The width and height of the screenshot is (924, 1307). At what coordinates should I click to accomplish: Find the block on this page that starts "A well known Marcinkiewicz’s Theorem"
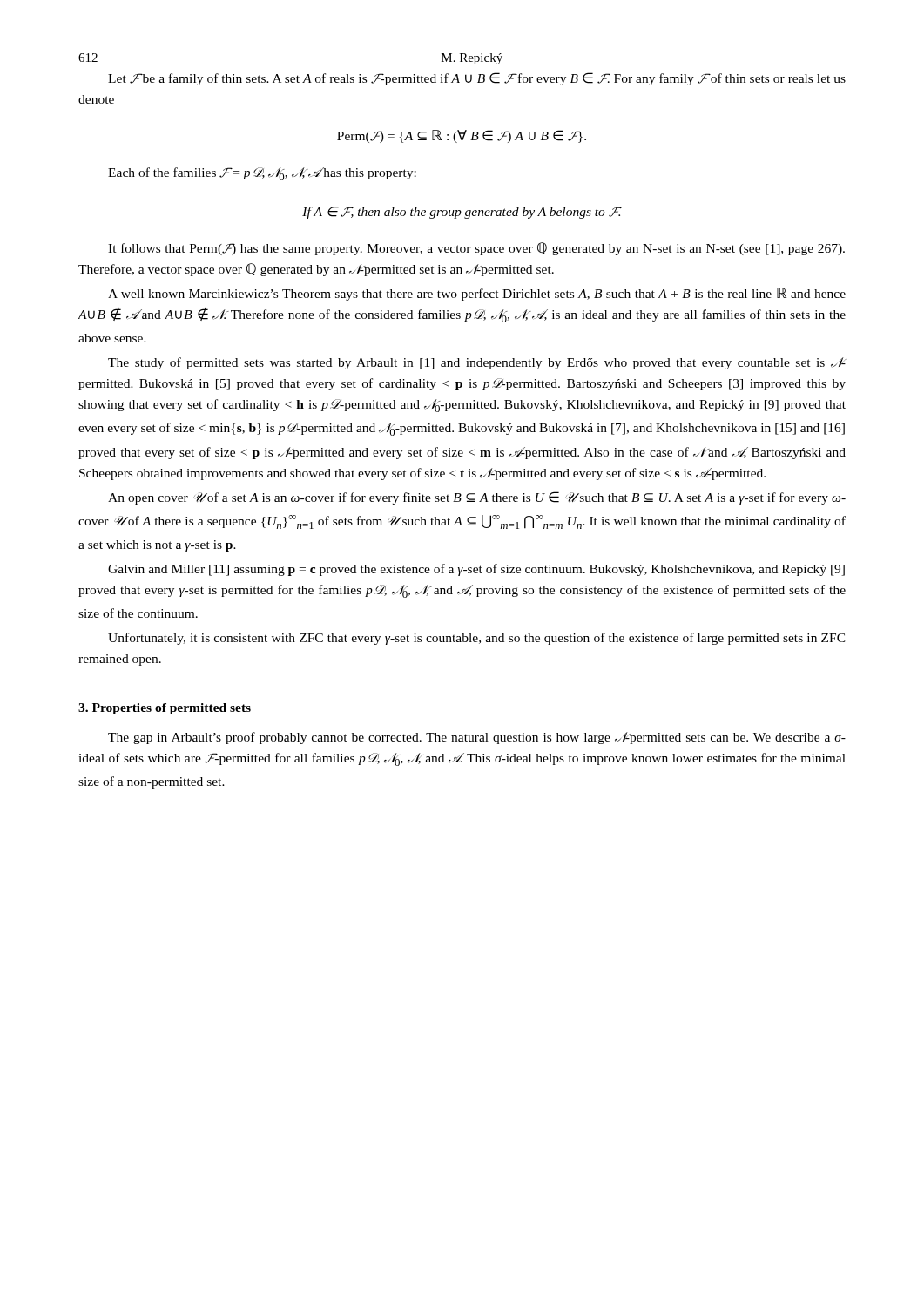(x=462, y=316)
